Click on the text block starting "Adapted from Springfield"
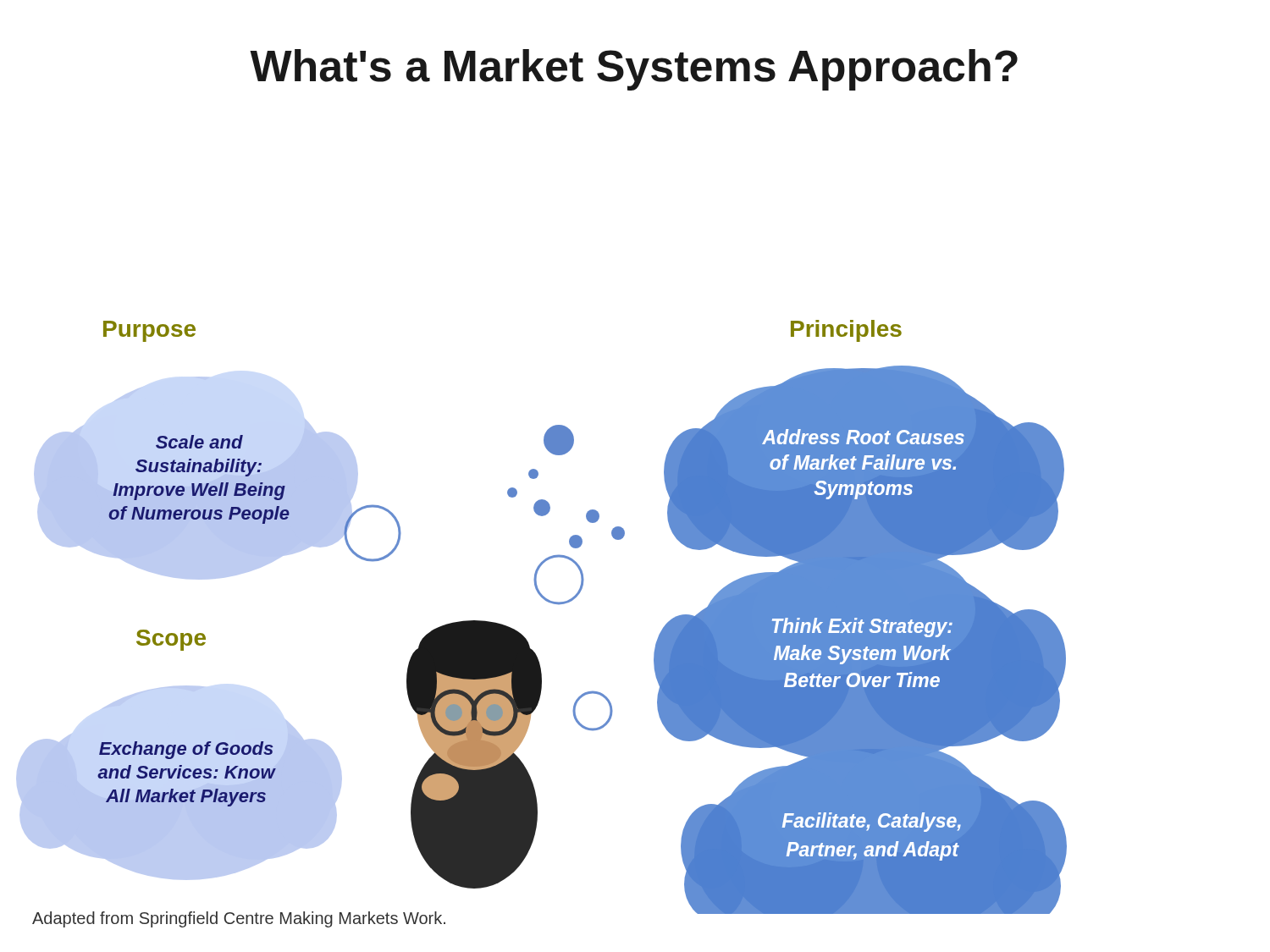 [240, 918]
